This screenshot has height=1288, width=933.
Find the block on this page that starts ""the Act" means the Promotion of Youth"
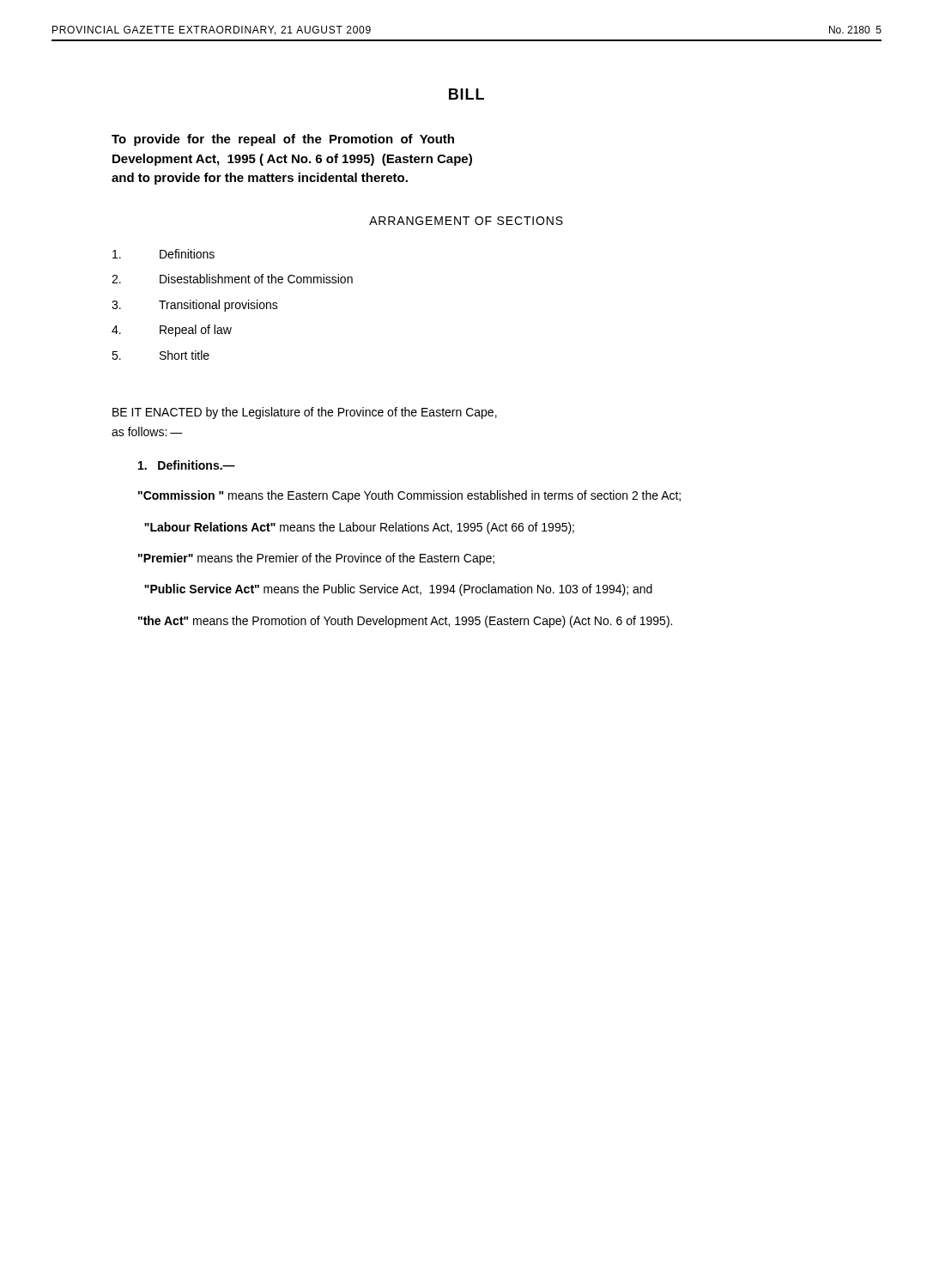point(405,621)
